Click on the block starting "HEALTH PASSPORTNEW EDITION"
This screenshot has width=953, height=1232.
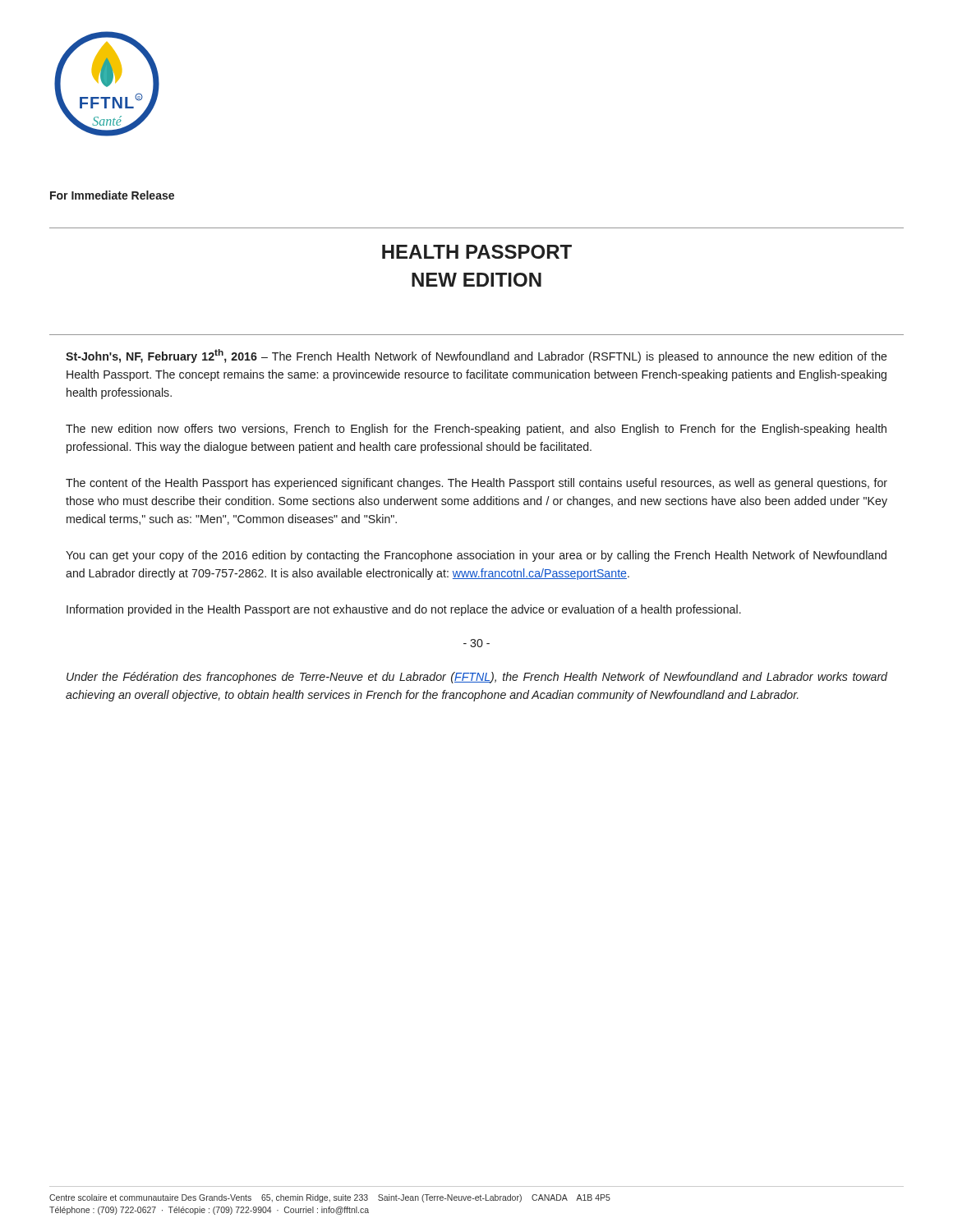[476, 266]
